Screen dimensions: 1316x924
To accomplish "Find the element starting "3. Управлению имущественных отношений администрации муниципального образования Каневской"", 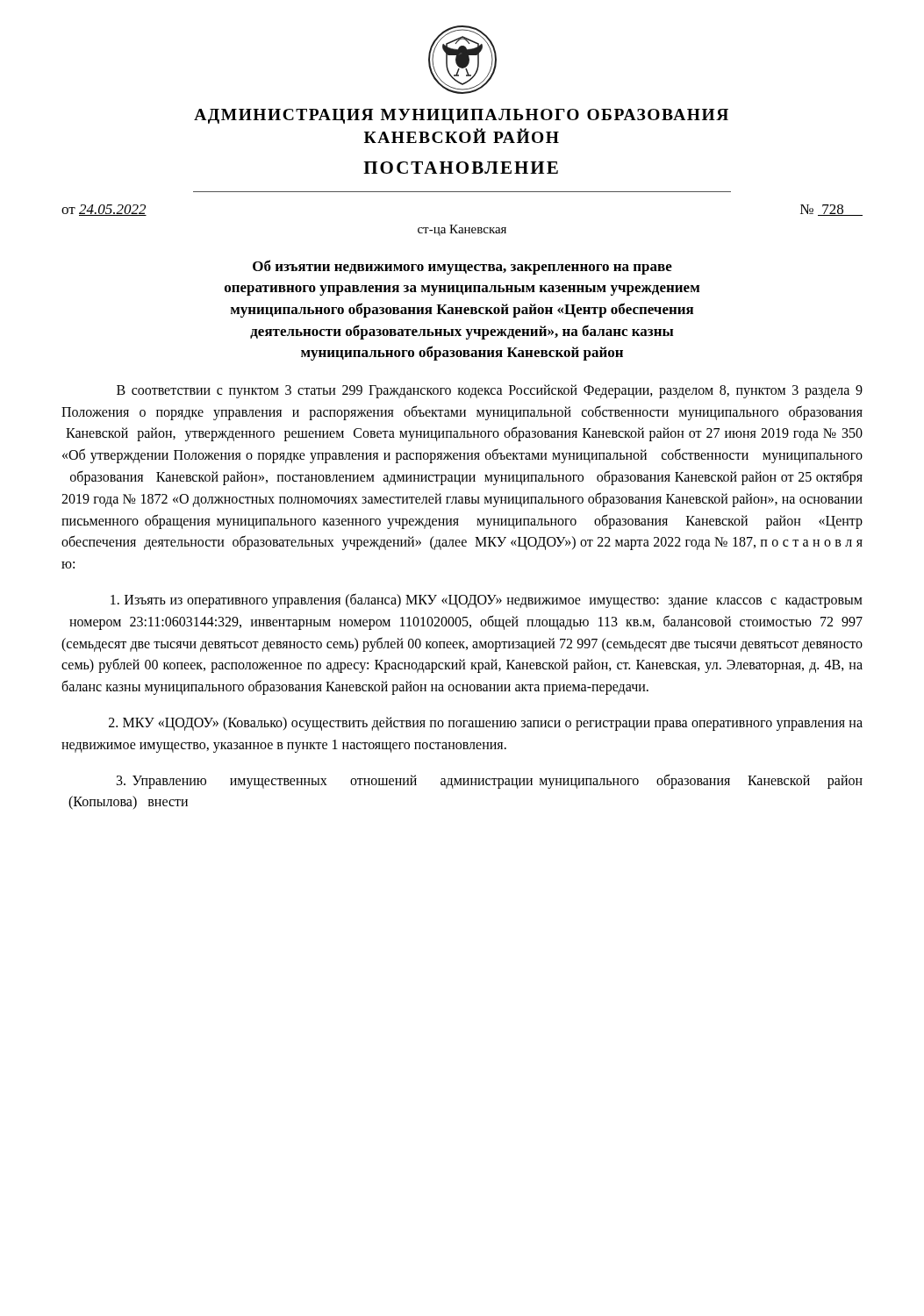I will (462, 792).
